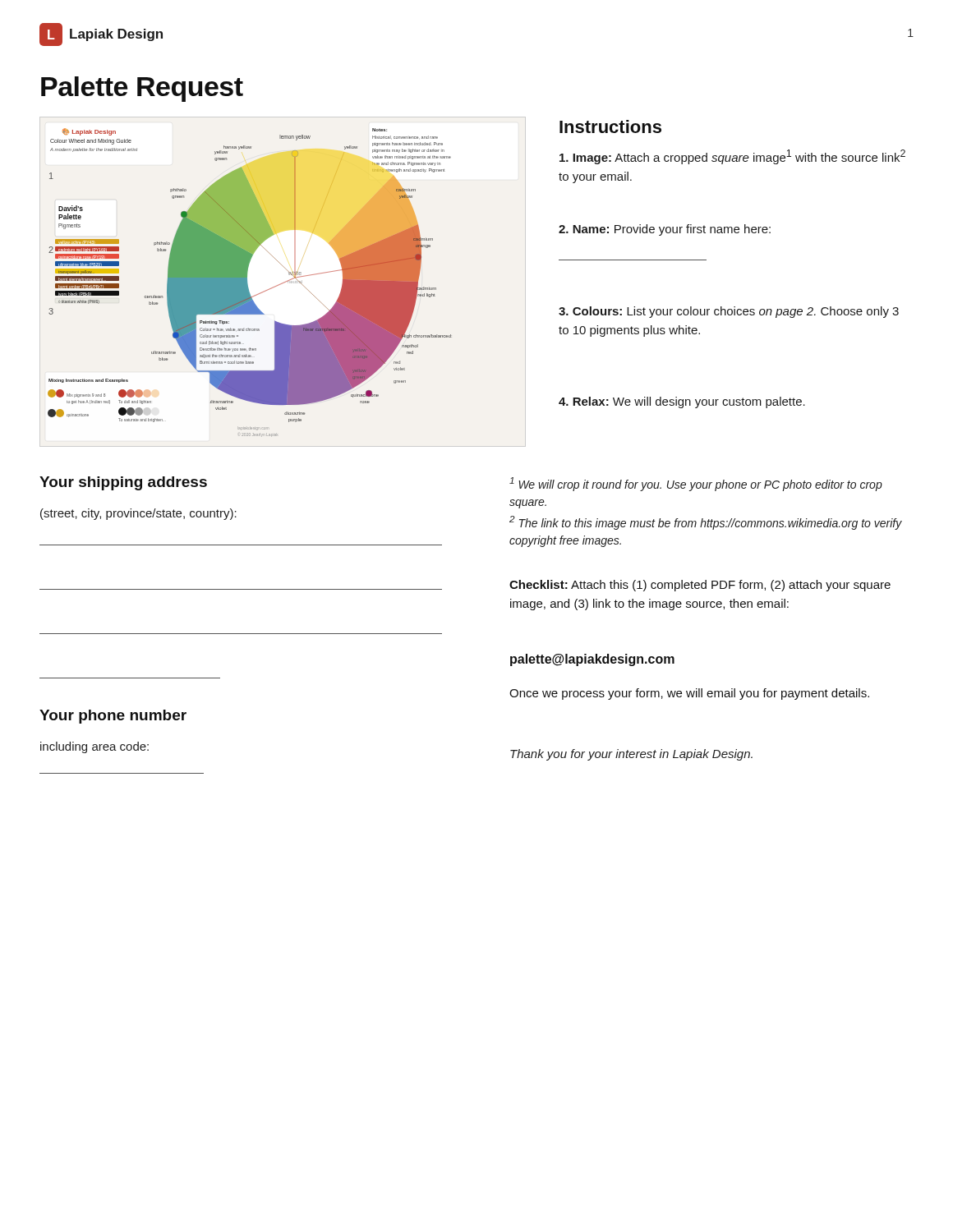Screen dimensions: 1232x953
Task: Click on the list item containing "2. Name: Provide"
Action: tap(665, 241)
